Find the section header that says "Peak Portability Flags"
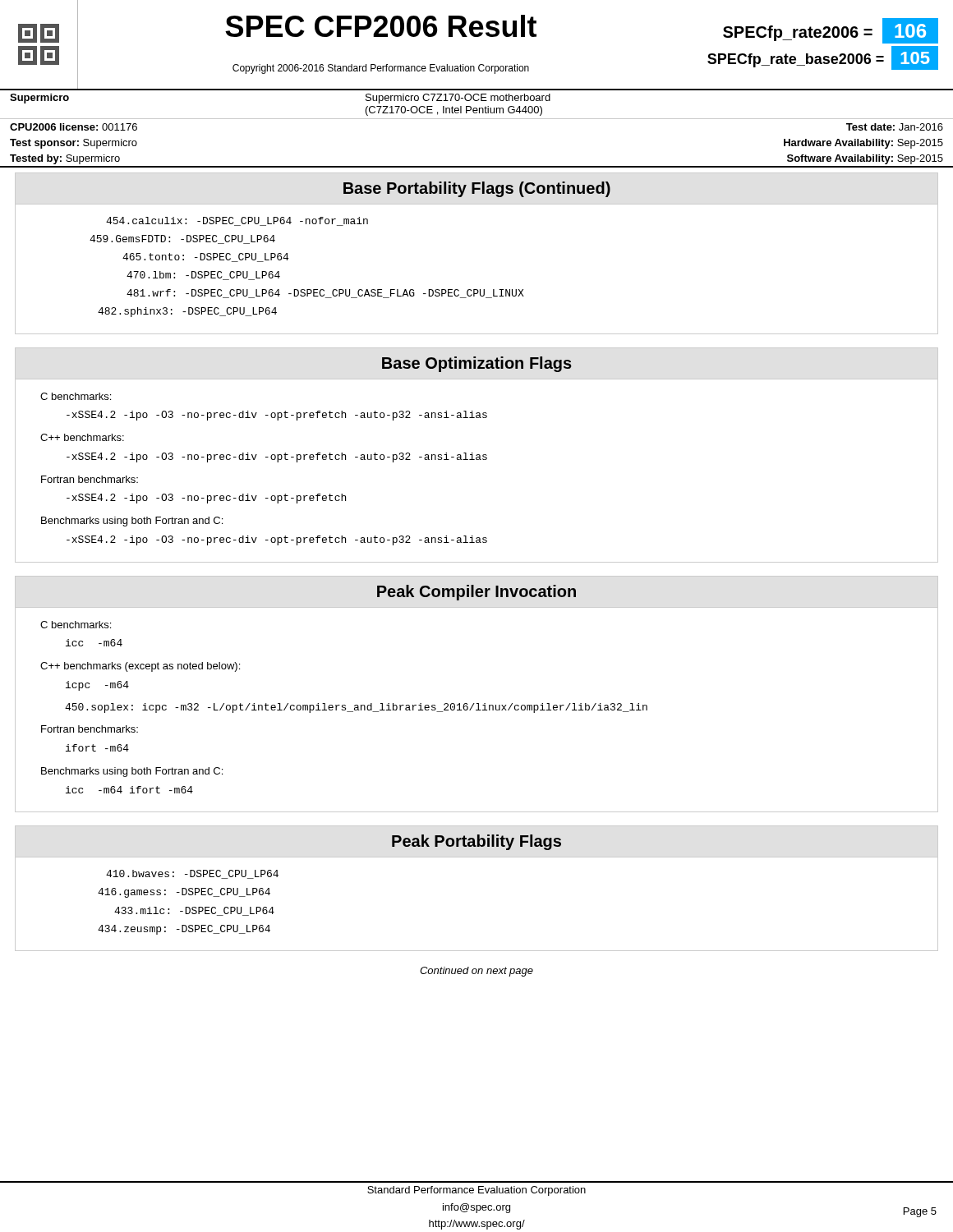 pyautogui.click(x=476, y=841)
